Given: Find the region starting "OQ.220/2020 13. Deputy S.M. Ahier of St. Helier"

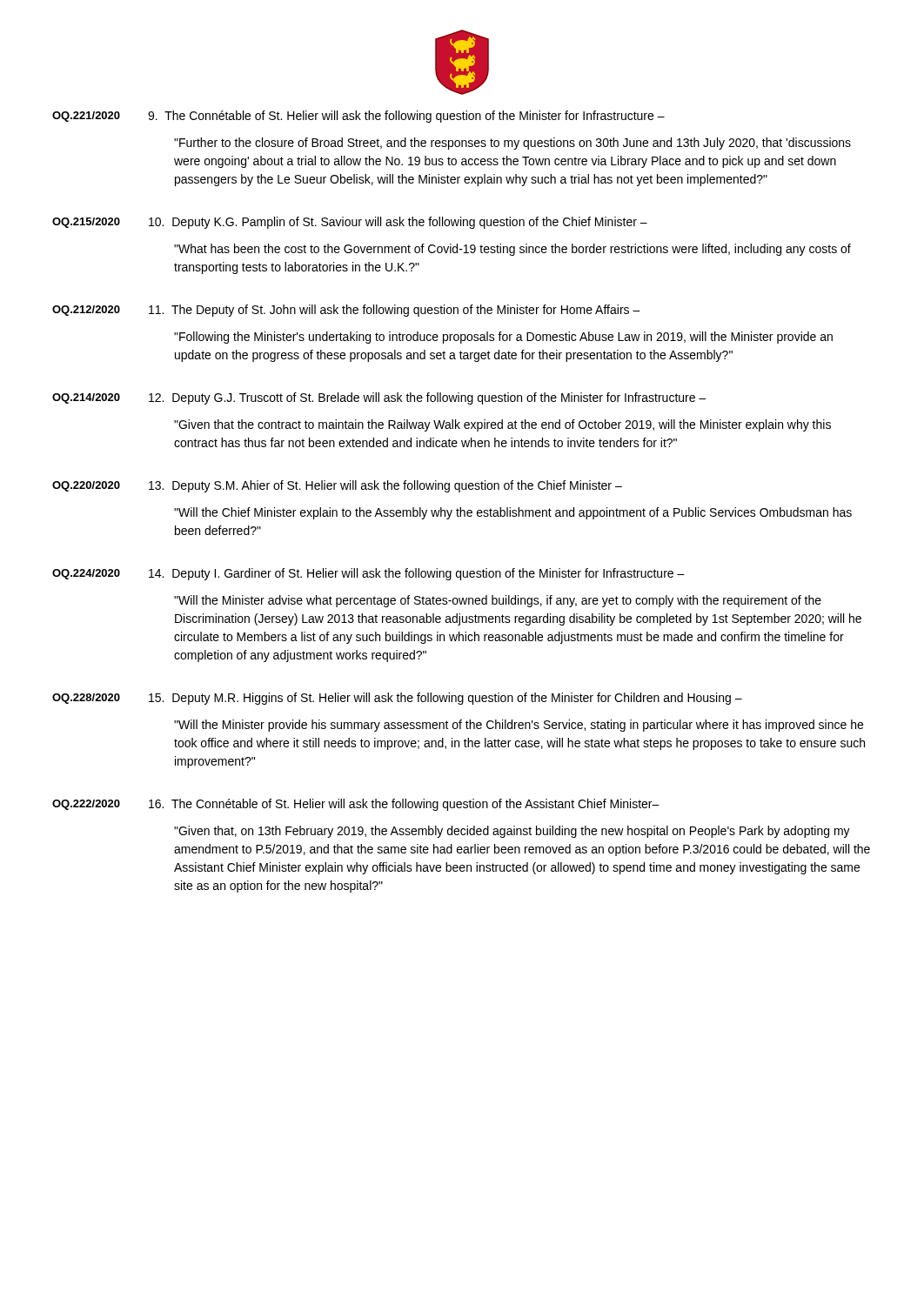Looking at the screenshot, I should point(462,513).
